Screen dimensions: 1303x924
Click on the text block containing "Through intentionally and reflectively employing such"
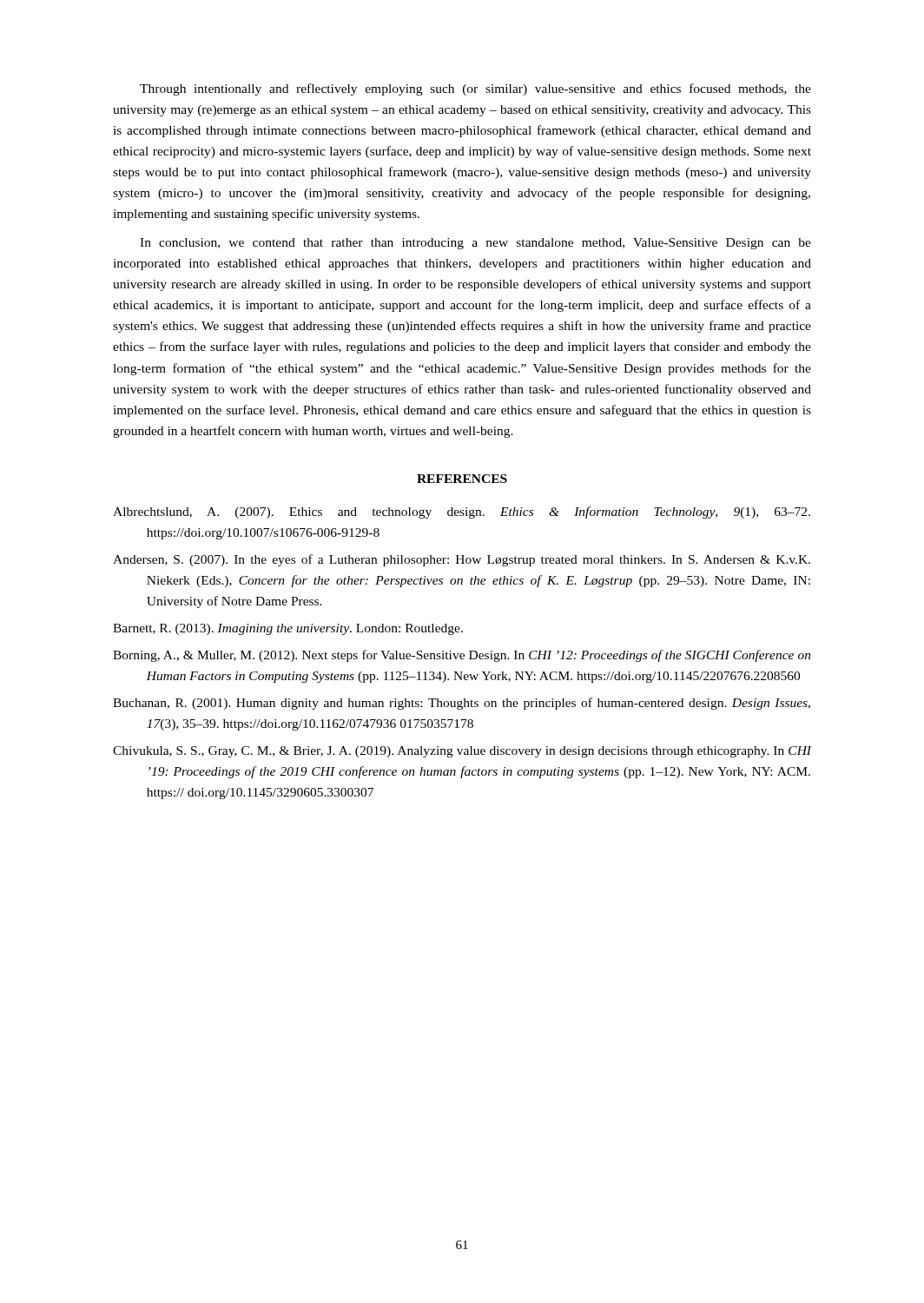[462, 151]
